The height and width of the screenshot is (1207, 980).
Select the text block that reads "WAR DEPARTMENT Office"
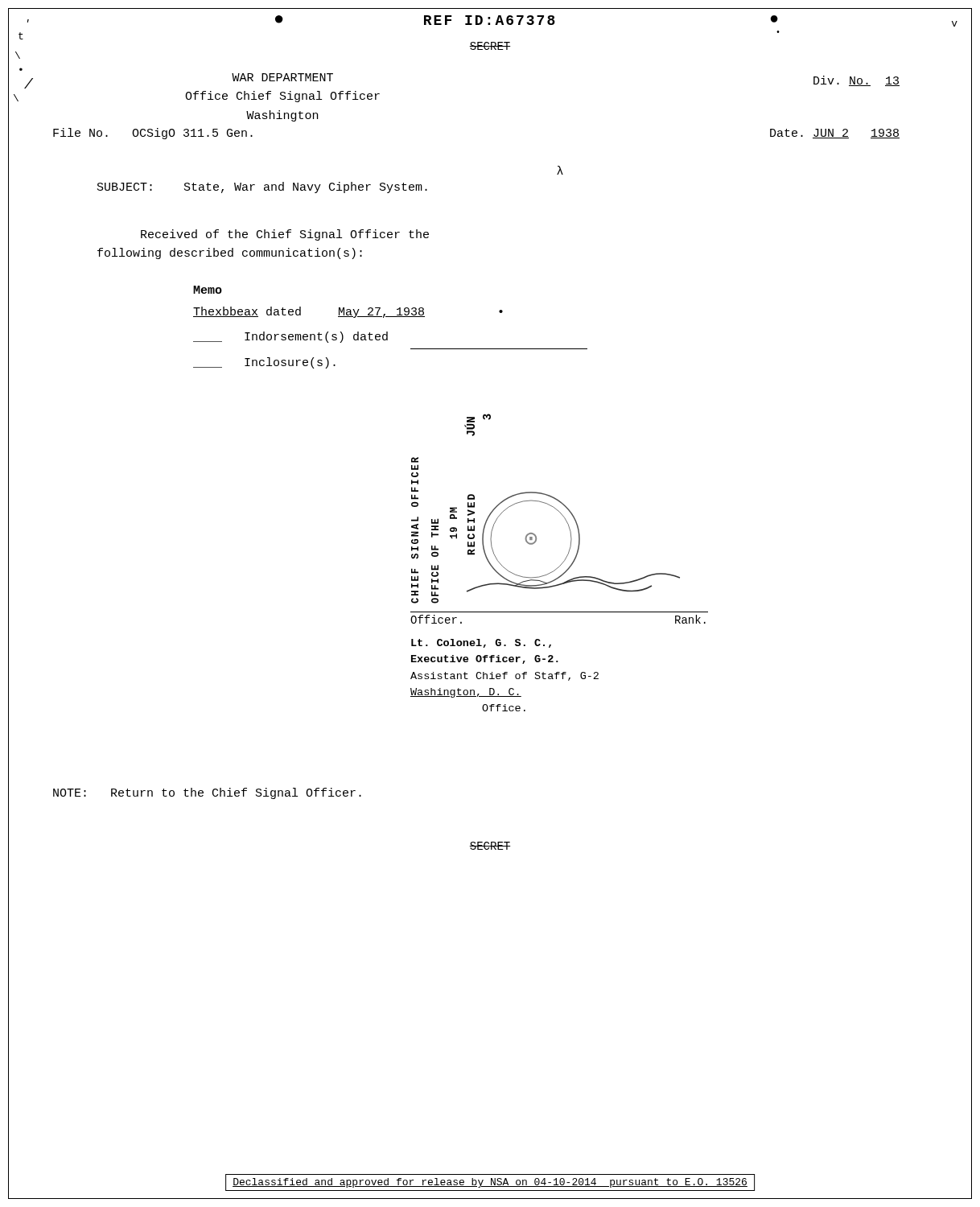[x=283, y=97]
